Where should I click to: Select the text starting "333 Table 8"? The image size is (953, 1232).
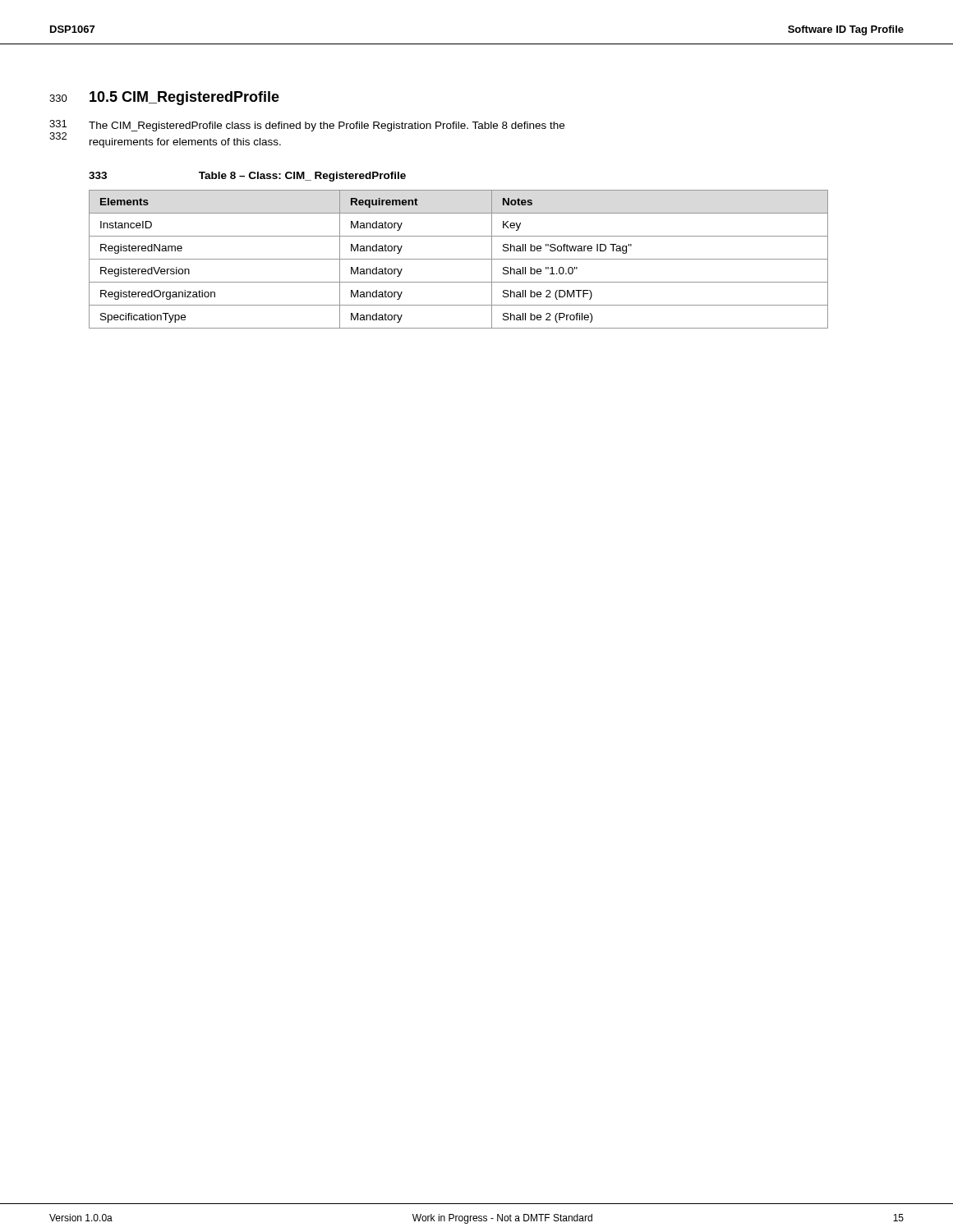pyautogui.click(x=247, y=175)
